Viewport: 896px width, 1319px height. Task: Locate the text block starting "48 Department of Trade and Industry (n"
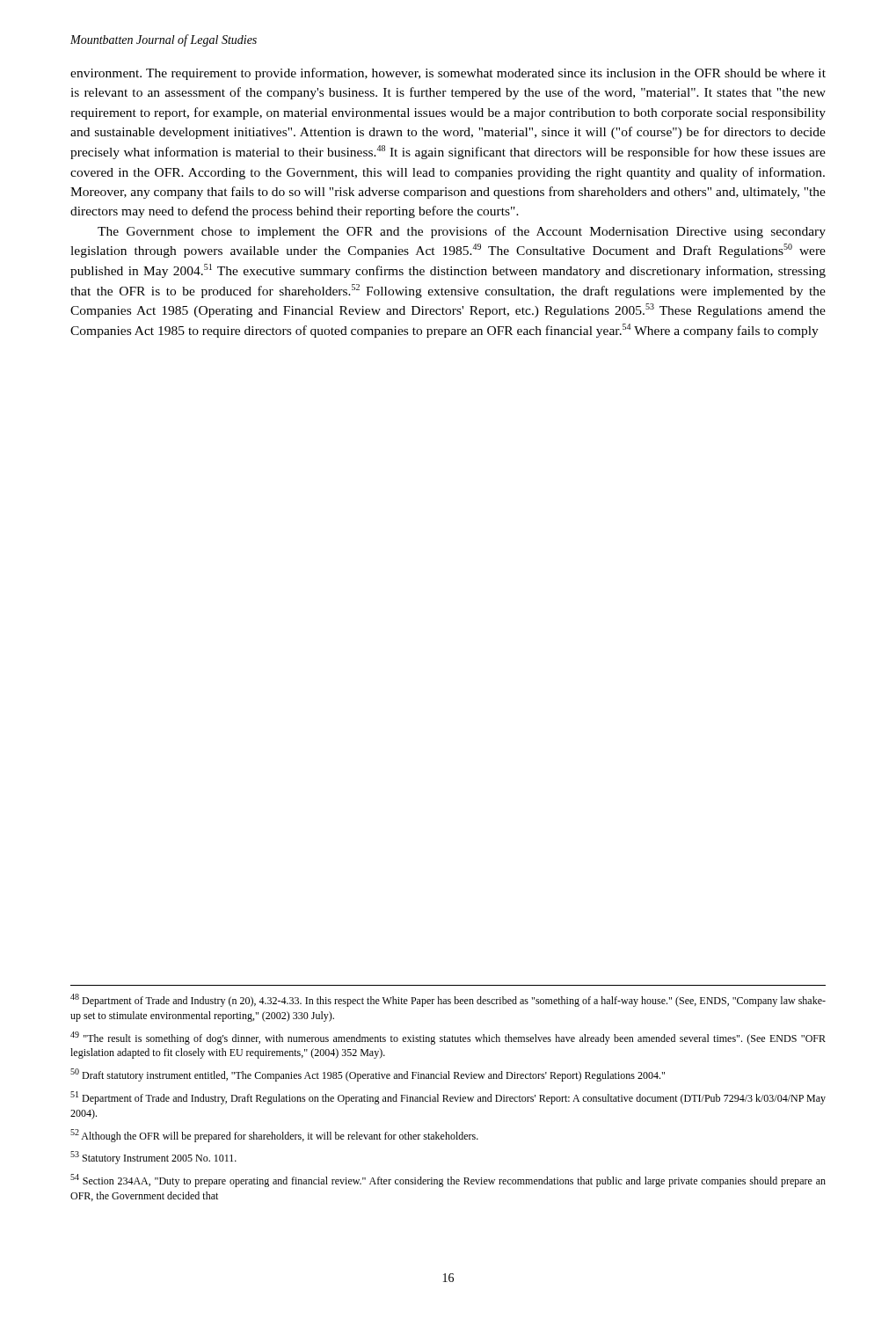pos(448,1007)
